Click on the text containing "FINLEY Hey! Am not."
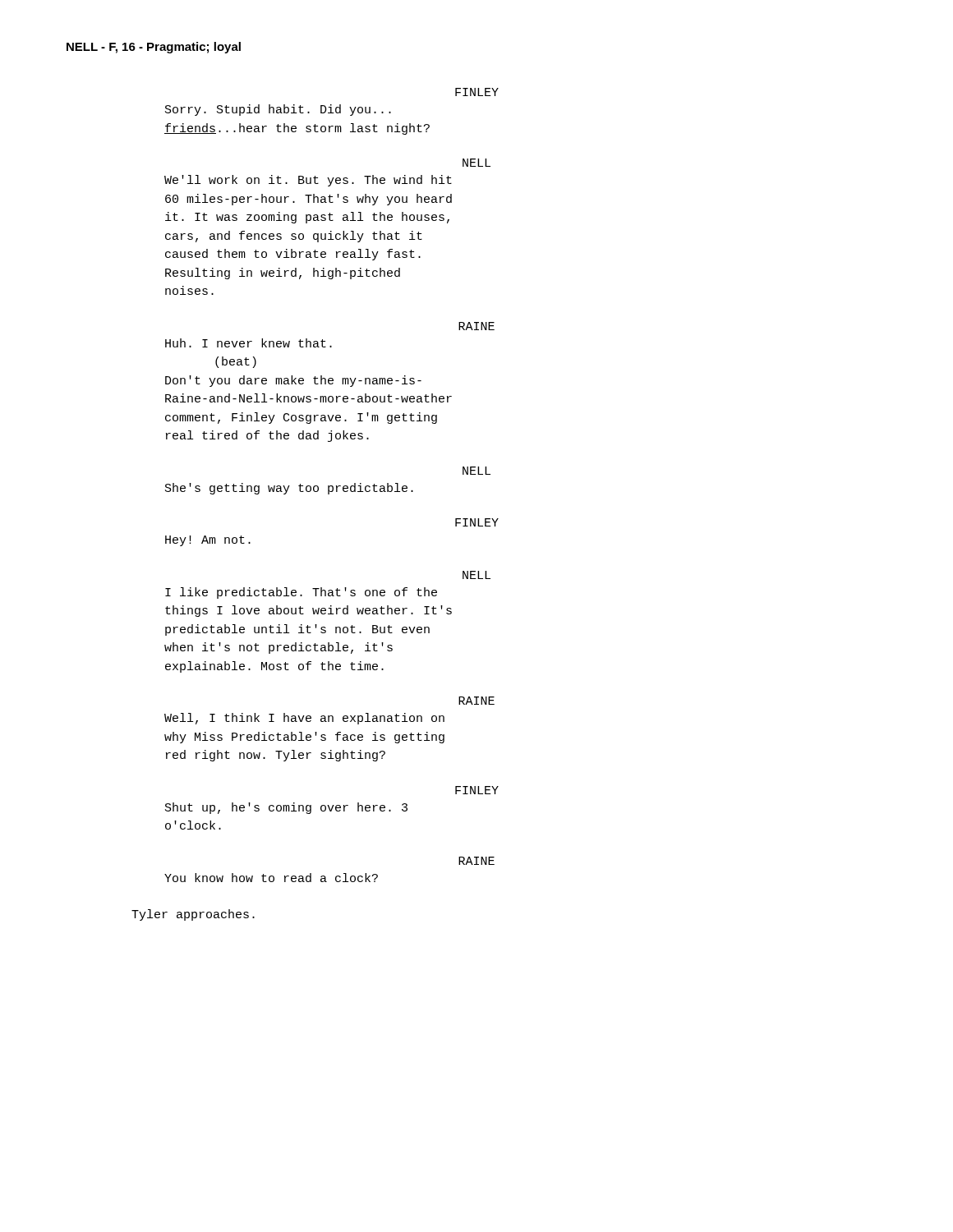Screen dimensions: 1232x953 click(476, 534)
